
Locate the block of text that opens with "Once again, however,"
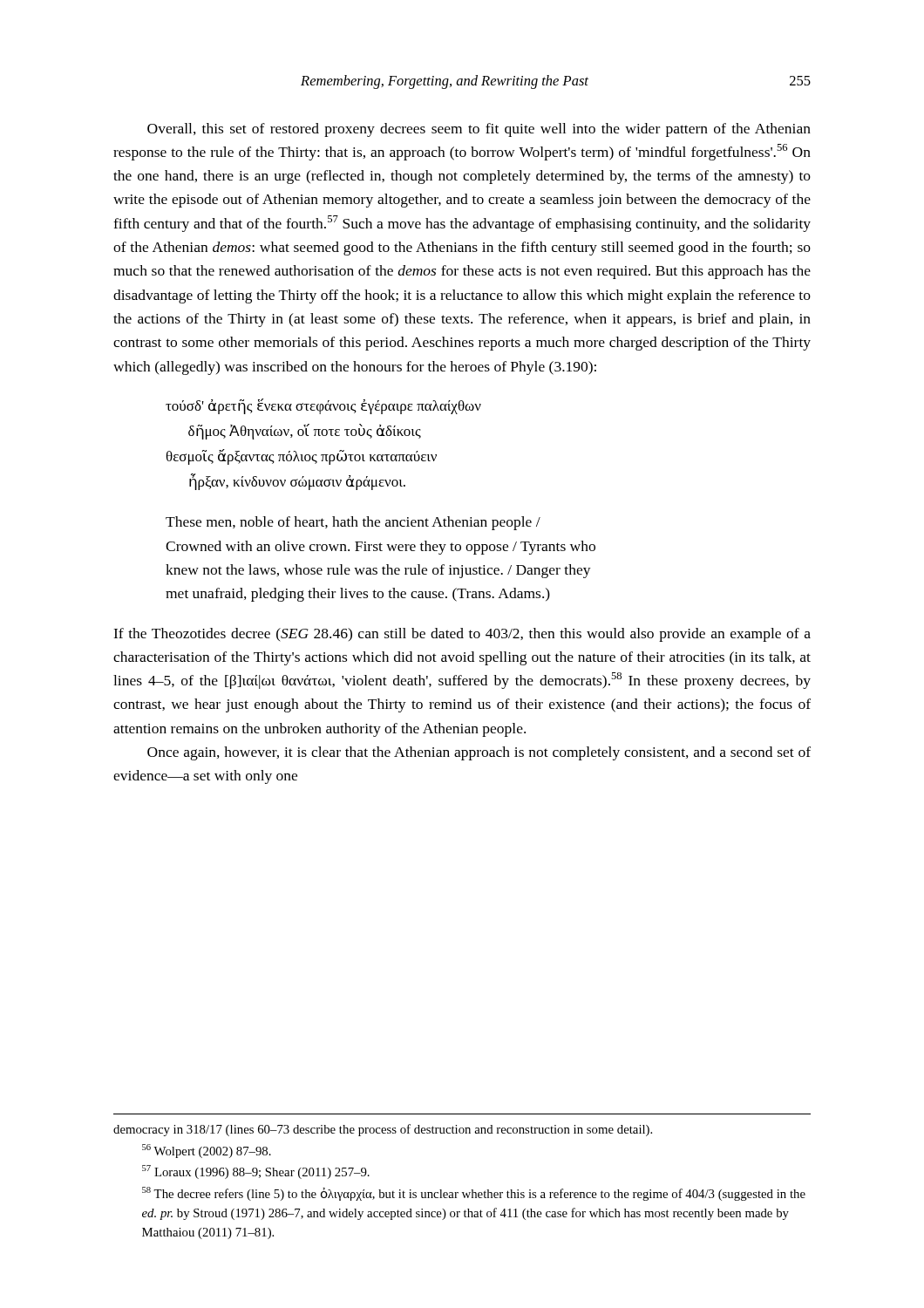(x=462, y=764)
